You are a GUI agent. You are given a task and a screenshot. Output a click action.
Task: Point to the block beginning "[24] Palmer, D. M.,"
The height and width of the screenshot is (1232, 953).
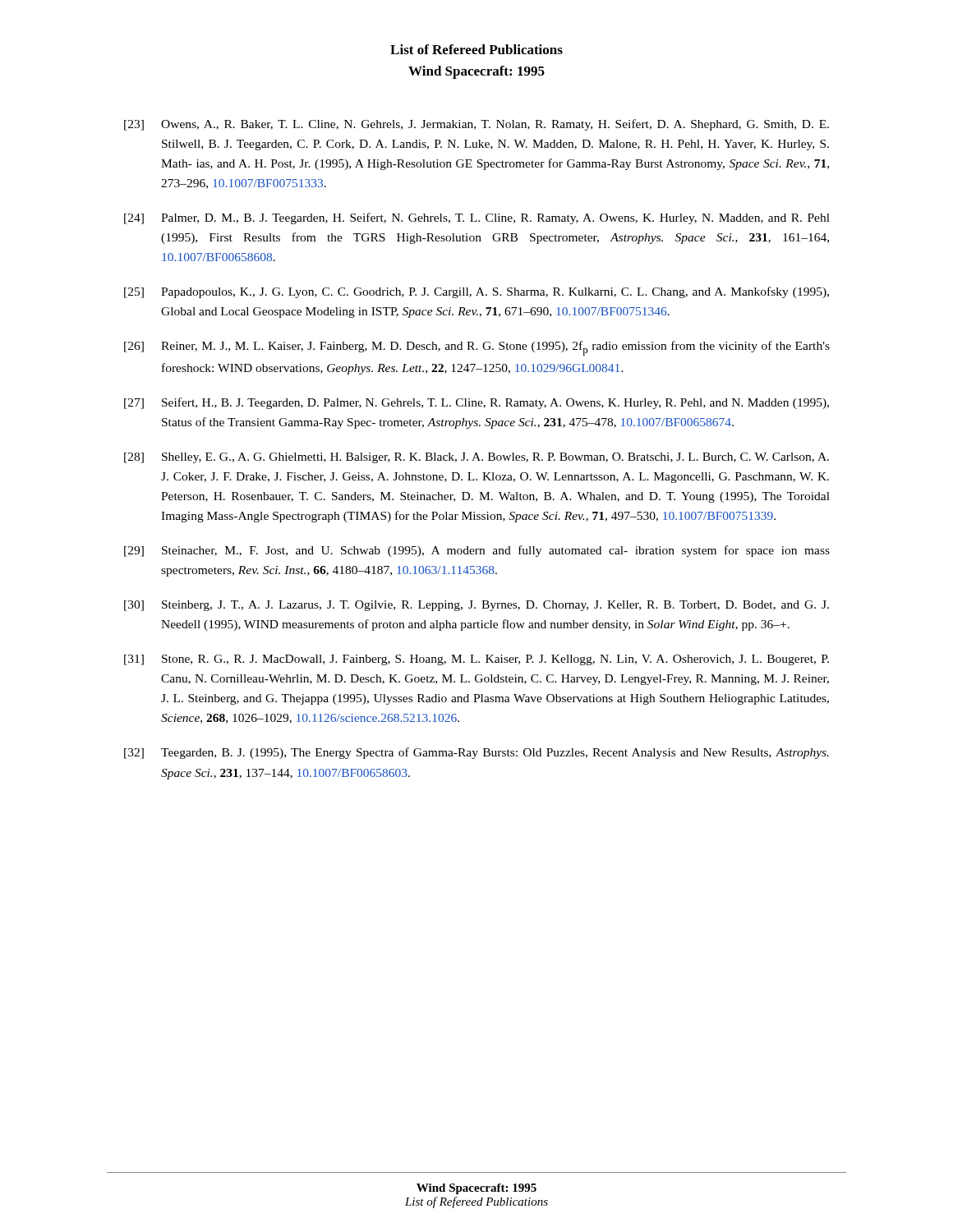point(476,237)
